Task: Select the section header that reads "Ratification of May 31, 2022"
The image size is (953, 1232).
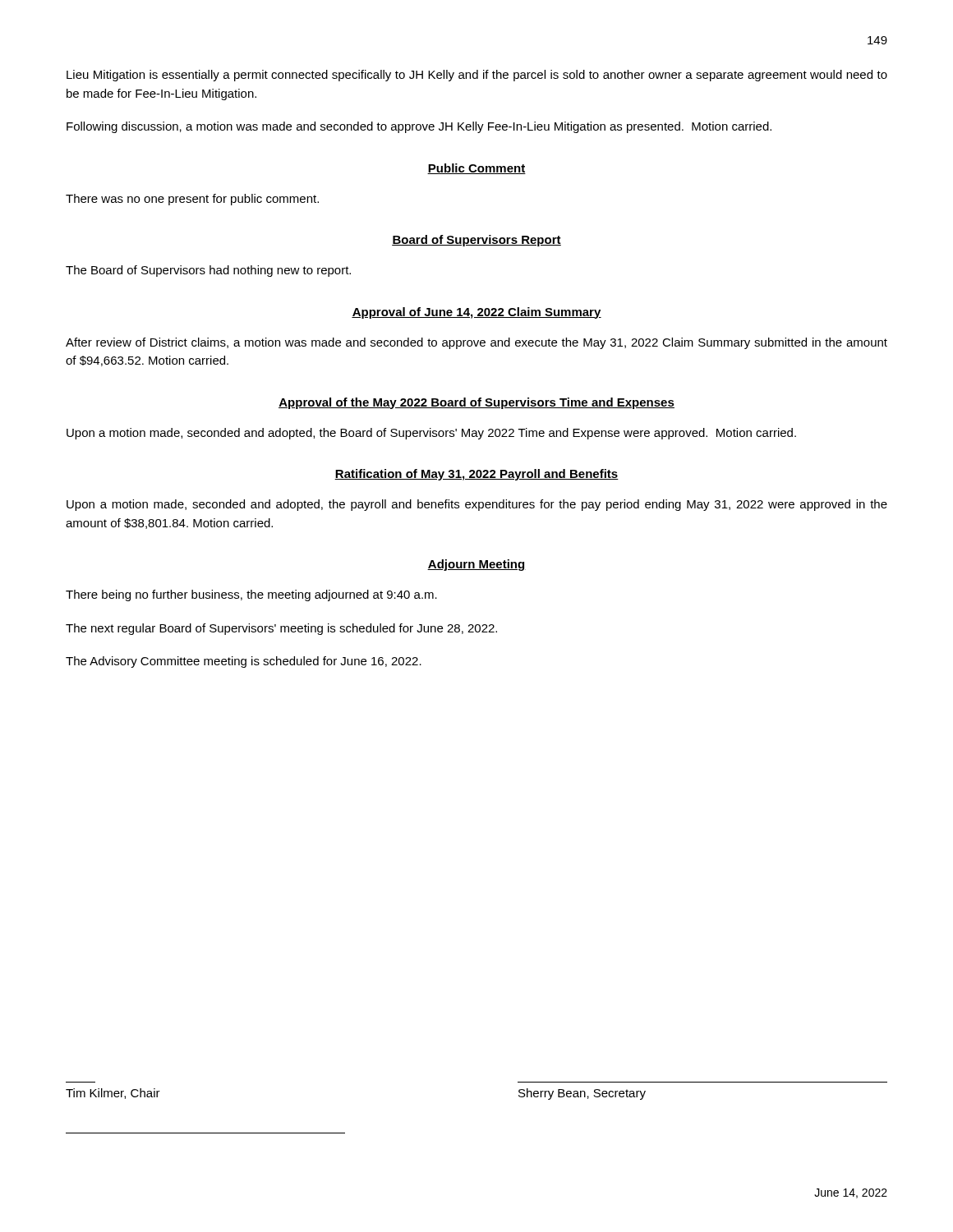Action: click(476, 474)
